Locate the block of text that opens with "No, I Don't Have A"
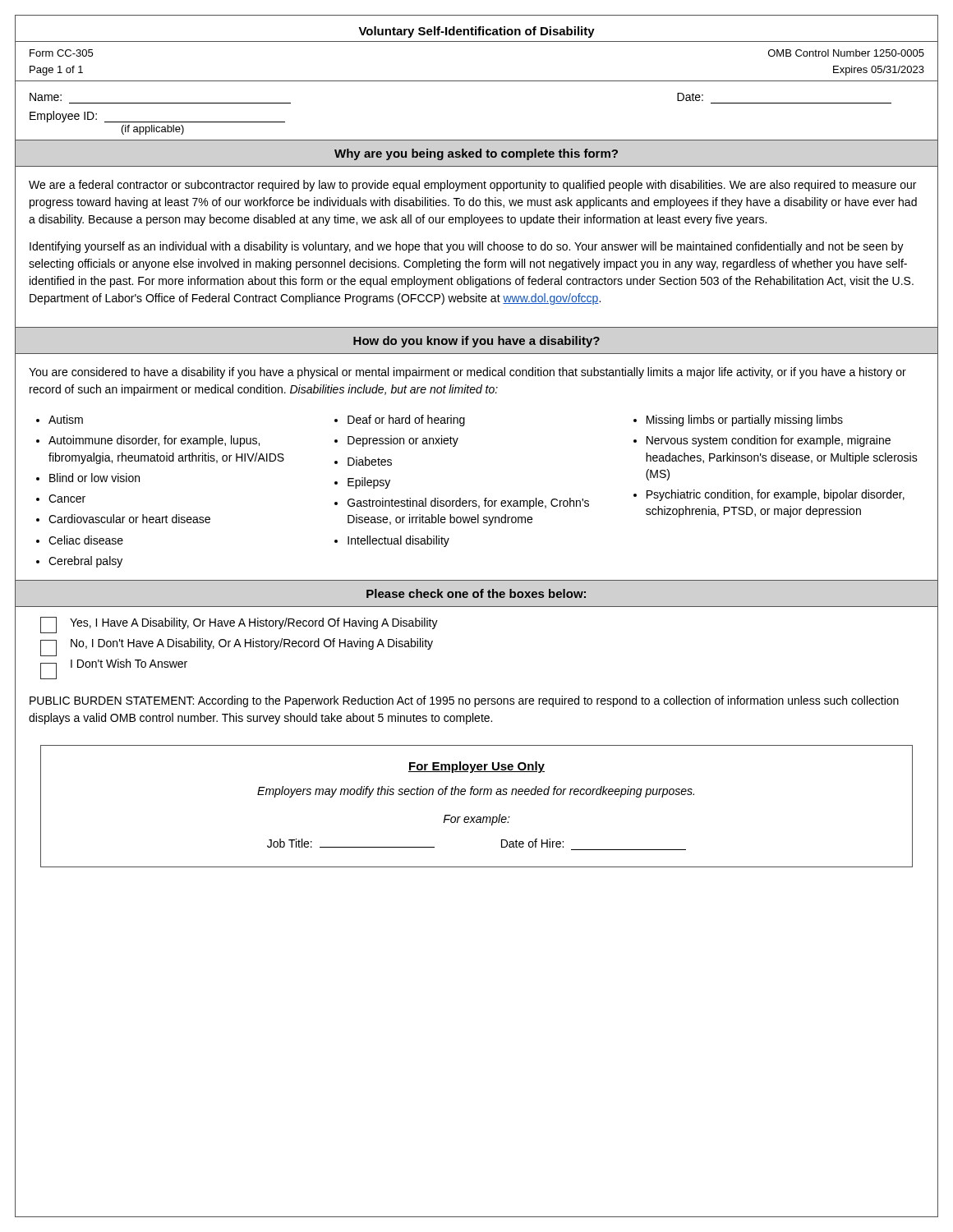The width and height of the screenshot is (953, 1232). point(251,643)
